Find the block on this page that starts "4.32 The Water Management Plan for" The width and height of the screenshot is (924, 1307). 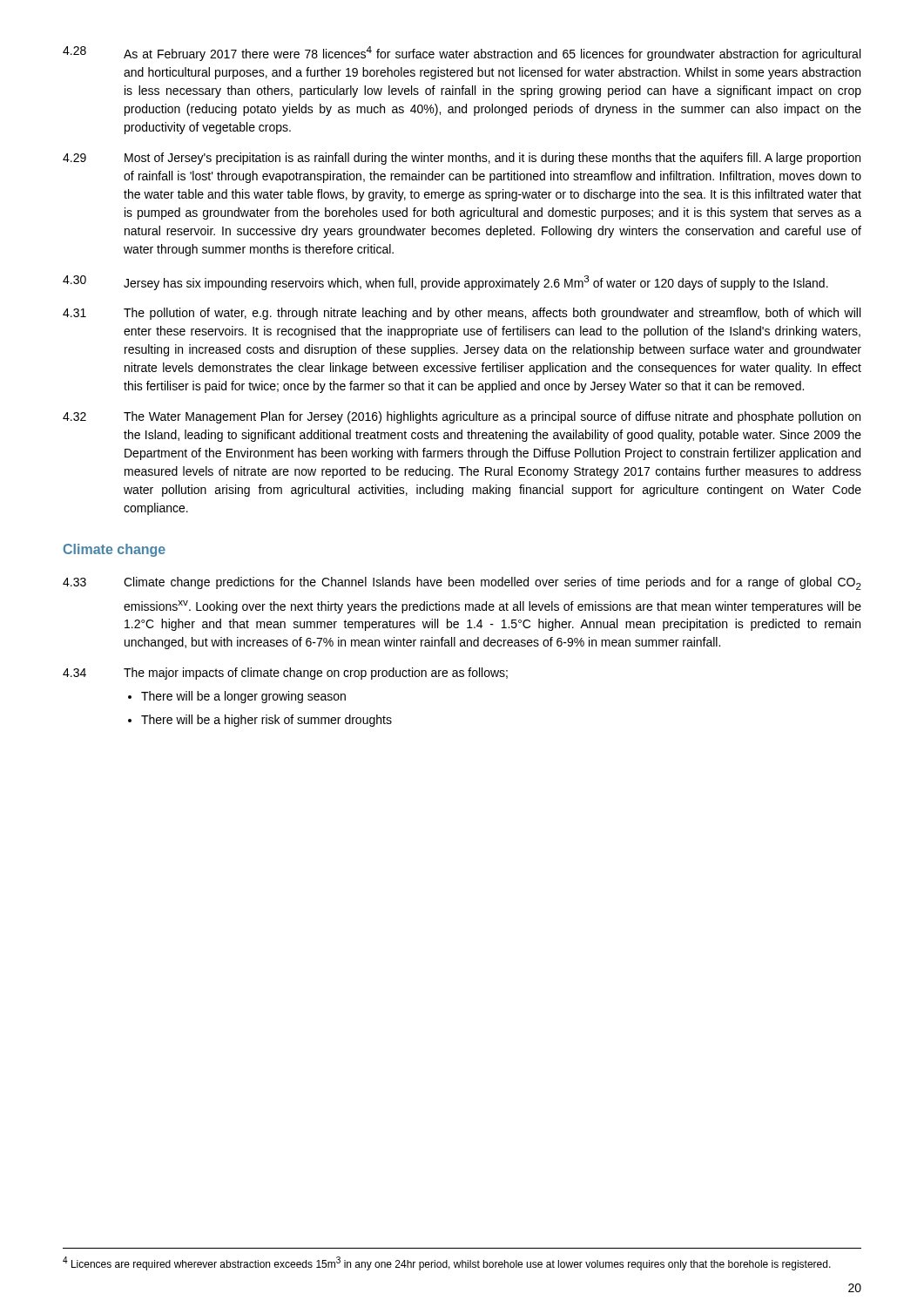coord(462,463)
